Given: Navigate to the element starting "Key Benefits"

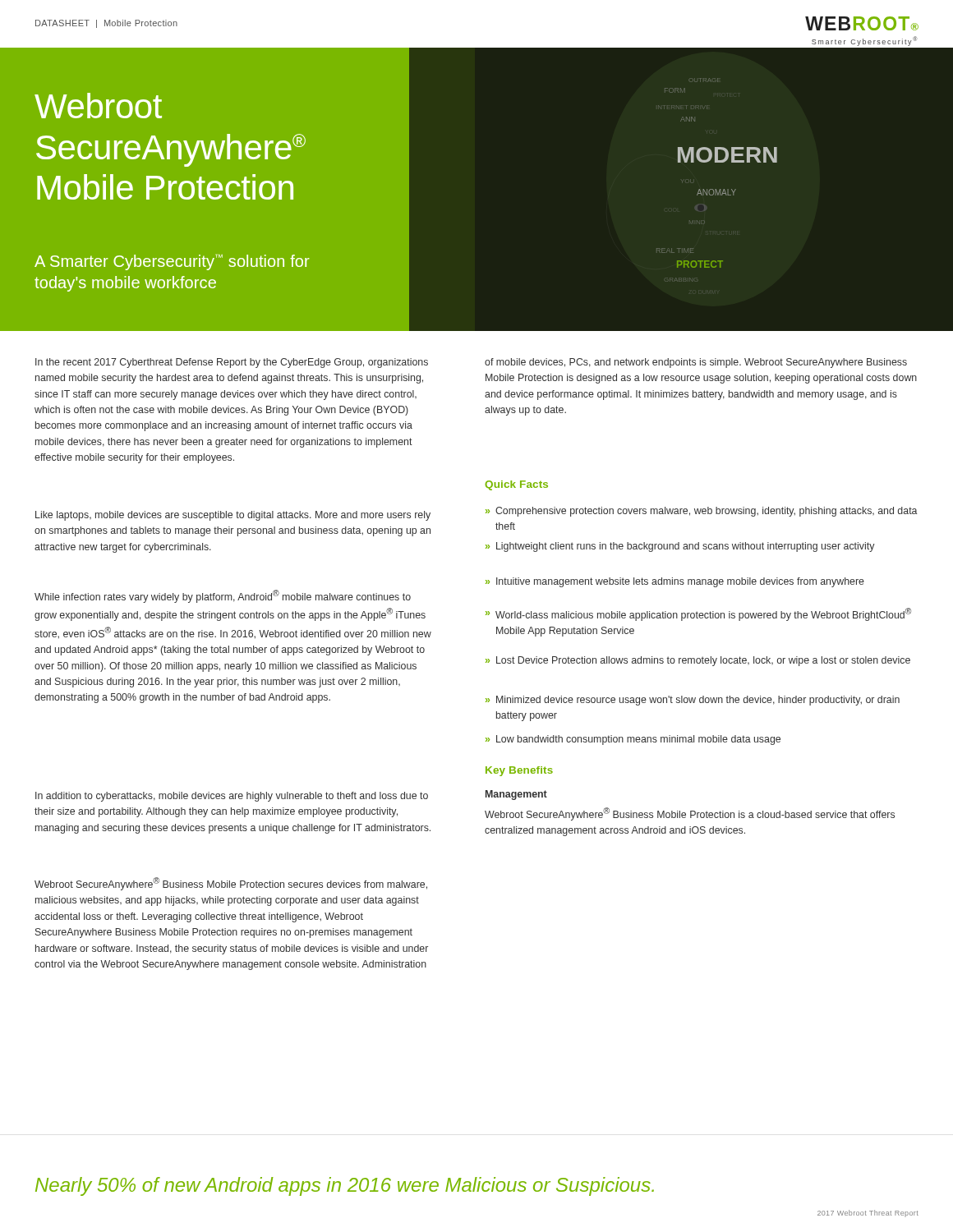Looking at the screenshot, I should 519,771.
